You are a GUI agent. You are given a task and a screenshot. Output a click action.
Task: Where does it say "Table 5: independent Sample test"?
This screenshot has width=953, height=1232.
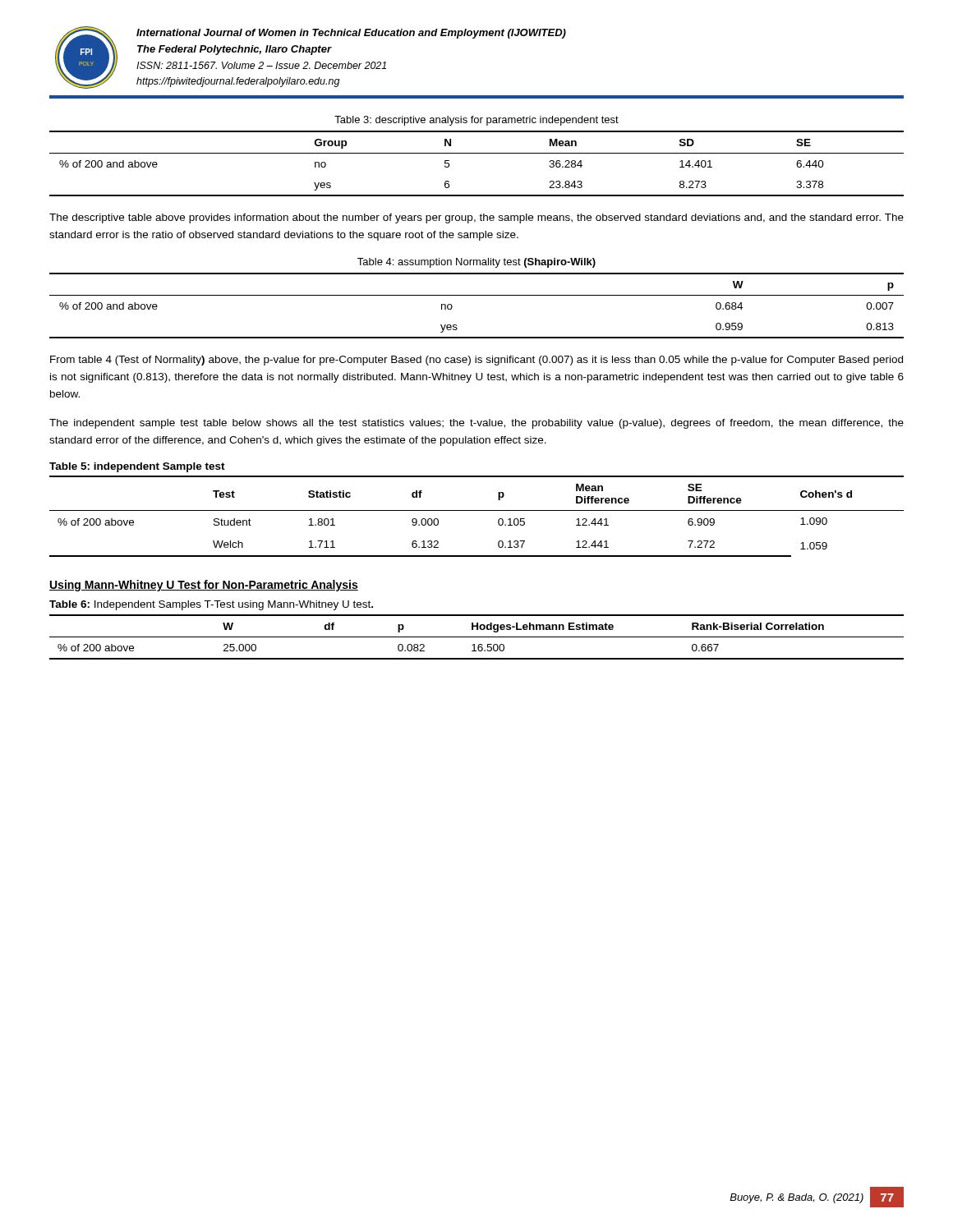[x=137, y=466]
